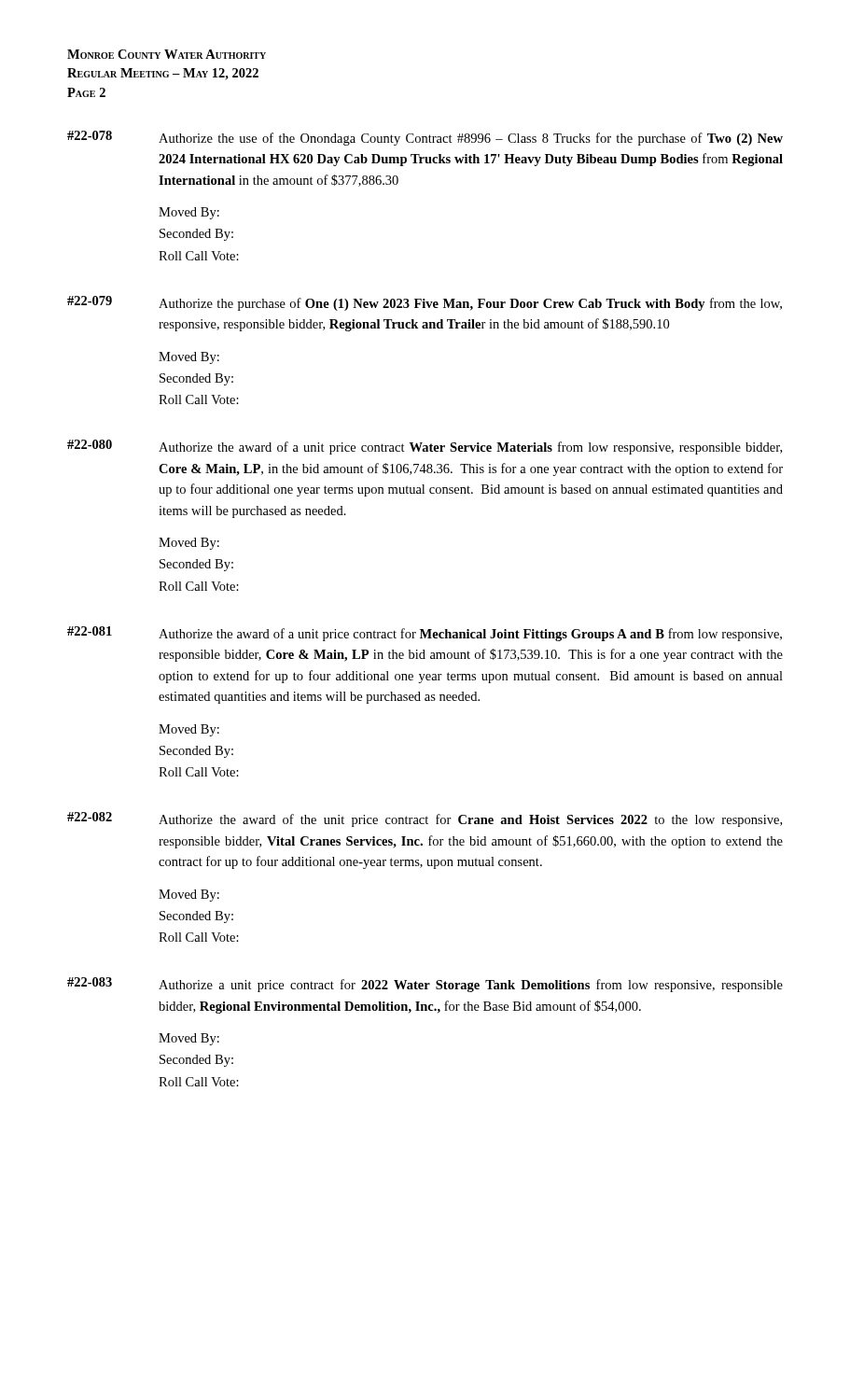The width and height of the screenshot is (850, 1400).
Task: Navigate to the passage starting "#22-081 Authorize the award"
Action: 425,703
